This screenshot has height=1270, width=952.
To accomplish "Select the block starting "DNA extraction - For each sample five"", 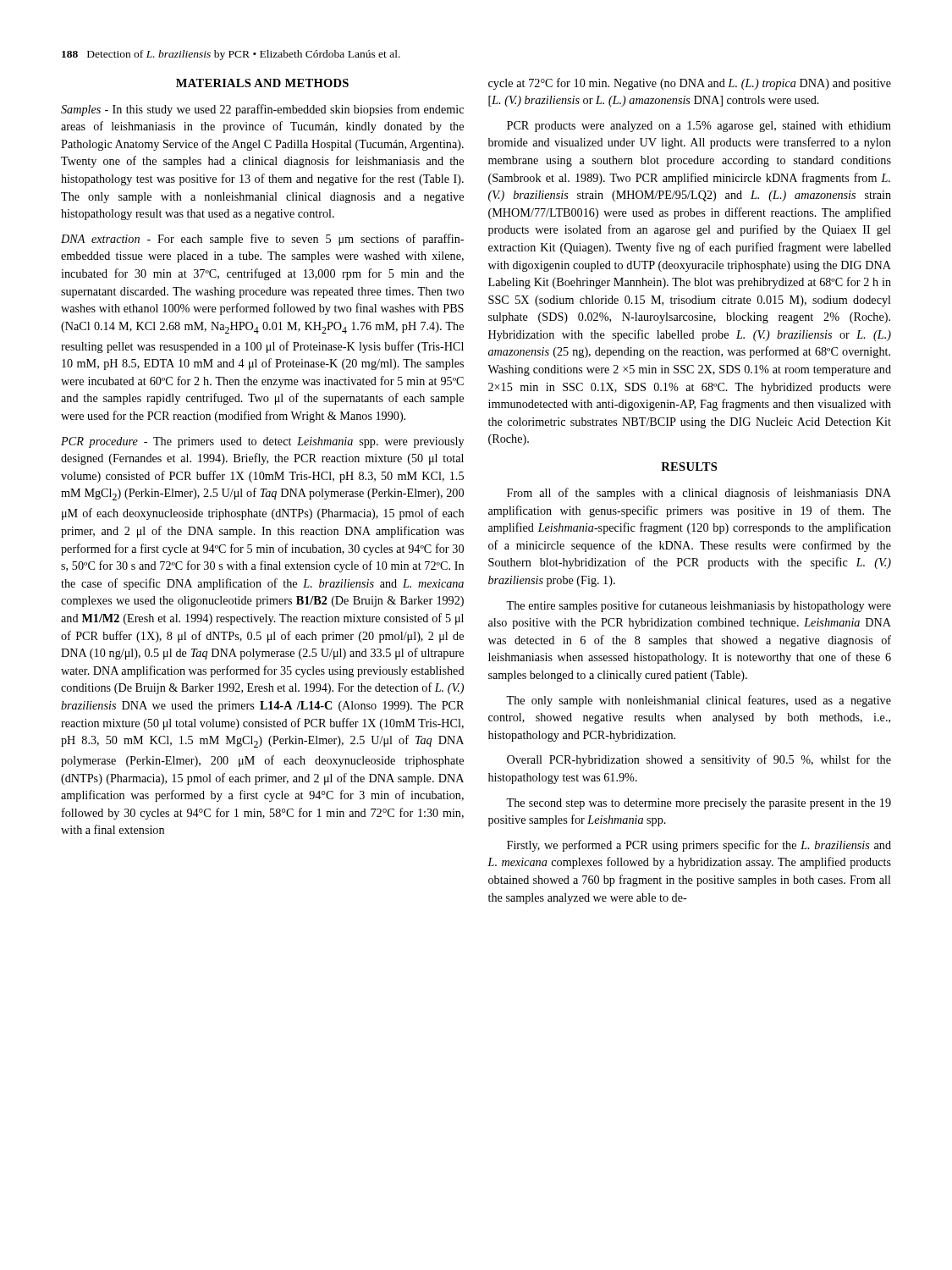I will [263, 327].
